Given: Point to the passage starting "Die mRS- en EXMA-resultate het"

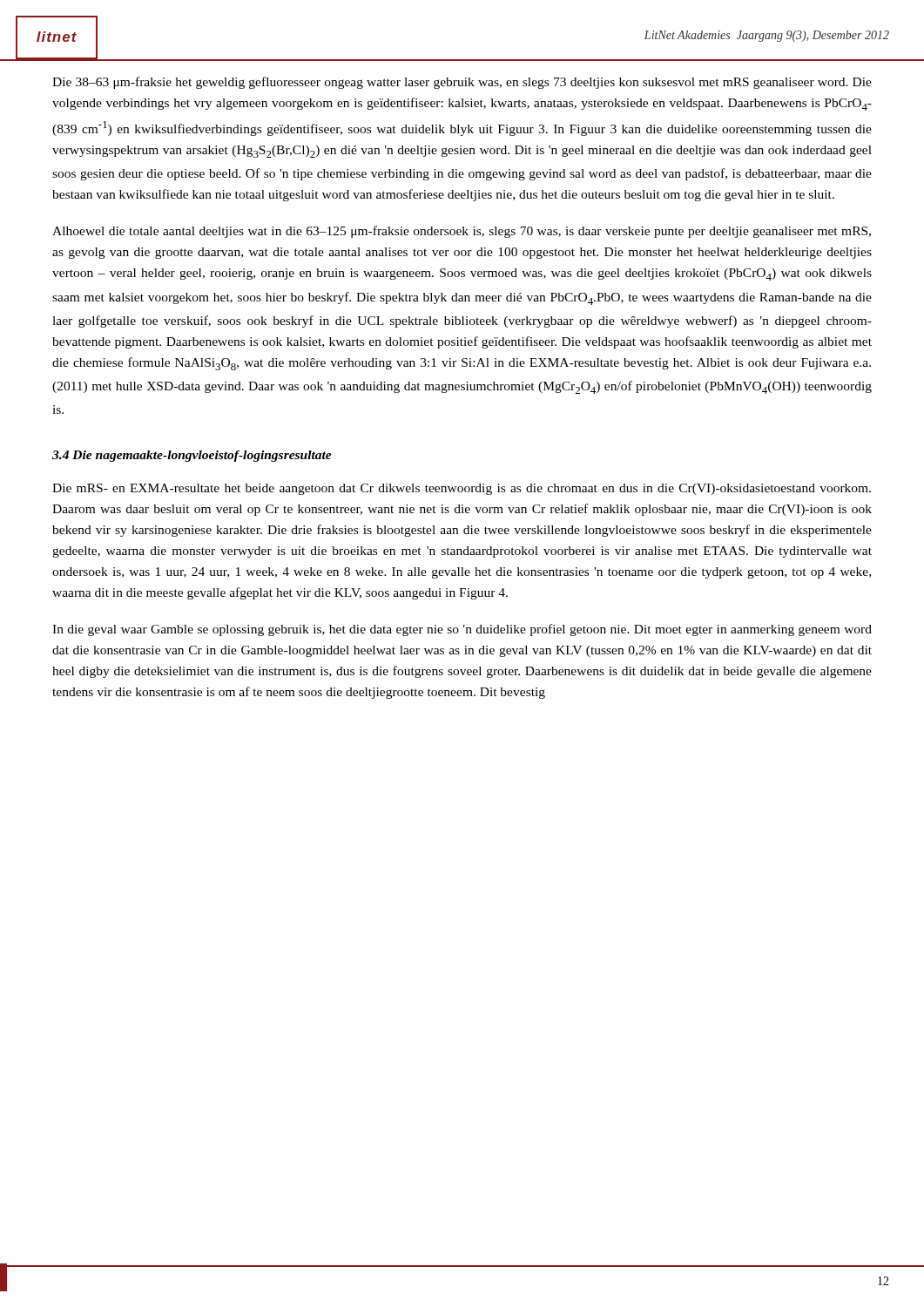Looking at the screenshot, I should [x=462, y=540].
